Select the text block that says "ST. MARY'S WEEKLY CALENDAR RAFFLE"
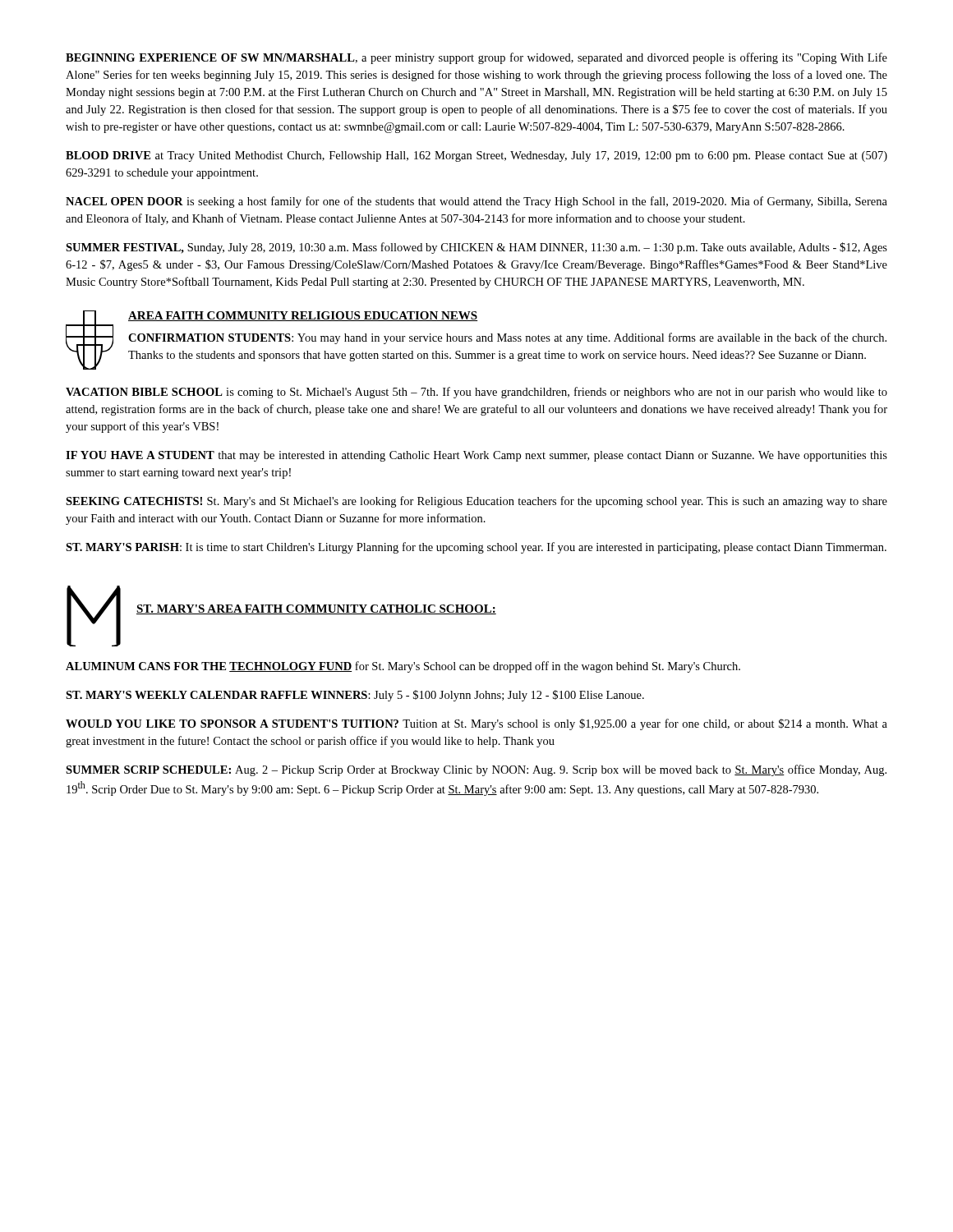 355,695
